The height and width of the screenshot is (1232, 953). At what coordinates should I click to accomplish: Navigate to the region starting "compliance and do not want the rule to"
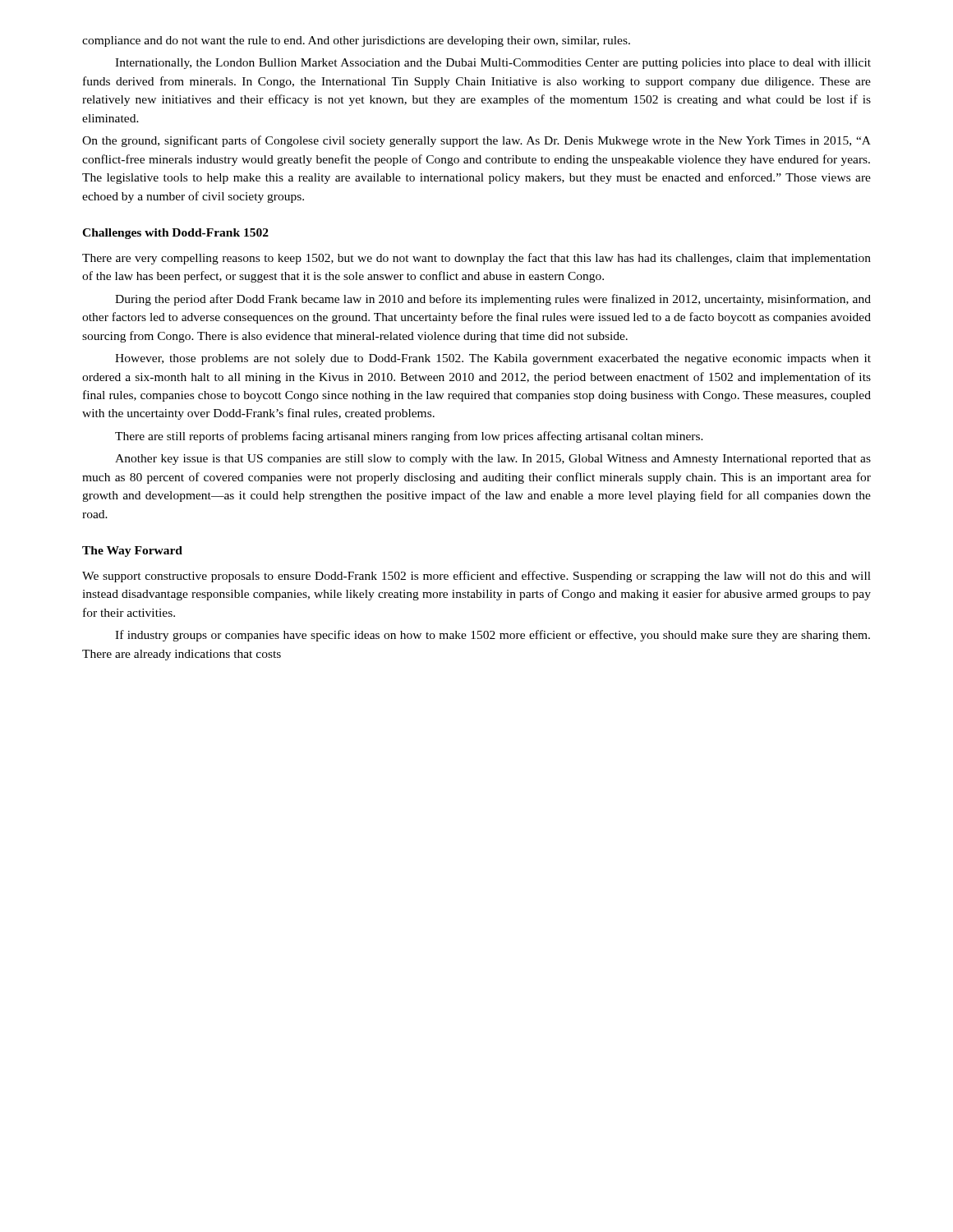click(356, 41)
